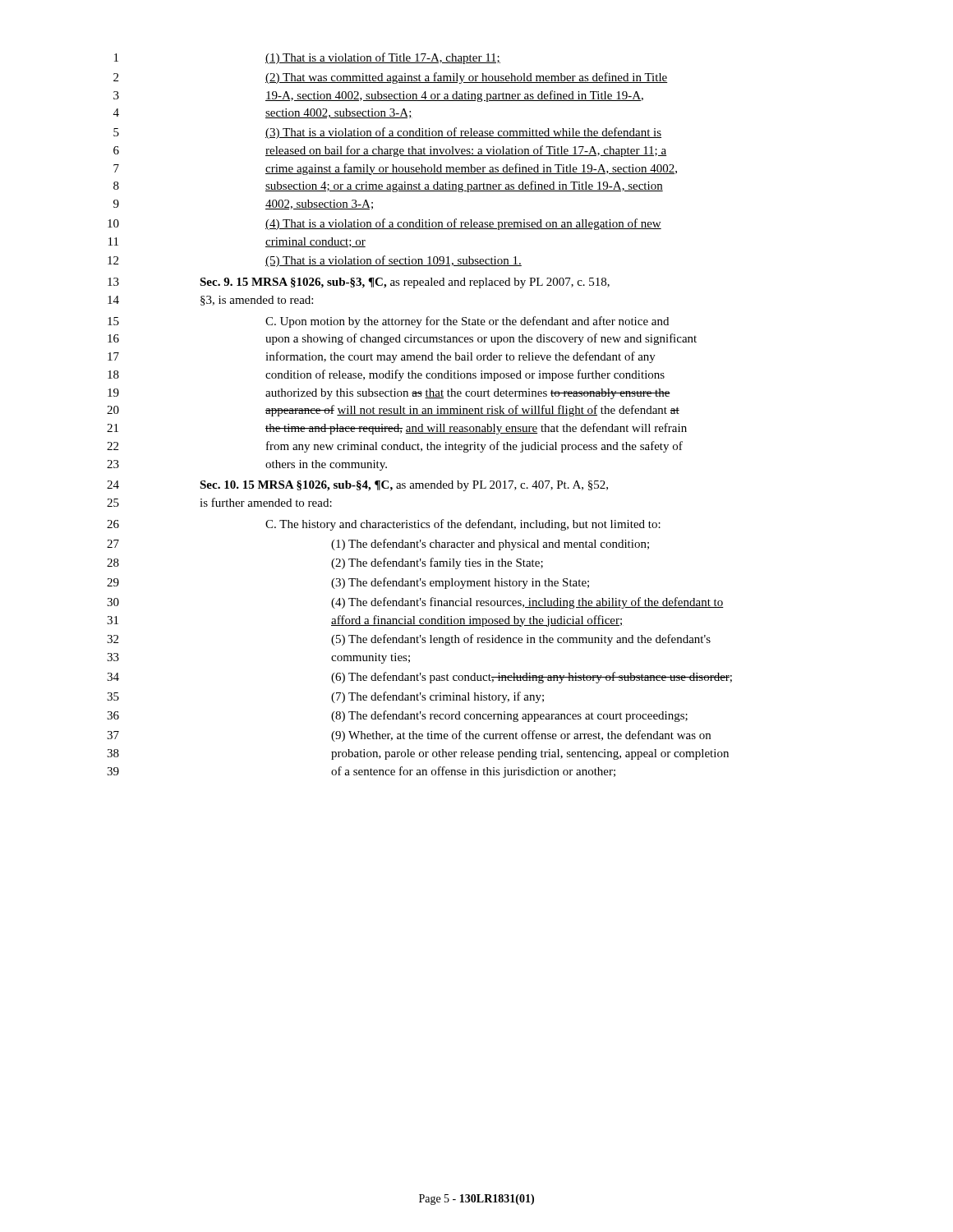Click the passage that begins "5 (3) That is a violation of"

point(485,169)
